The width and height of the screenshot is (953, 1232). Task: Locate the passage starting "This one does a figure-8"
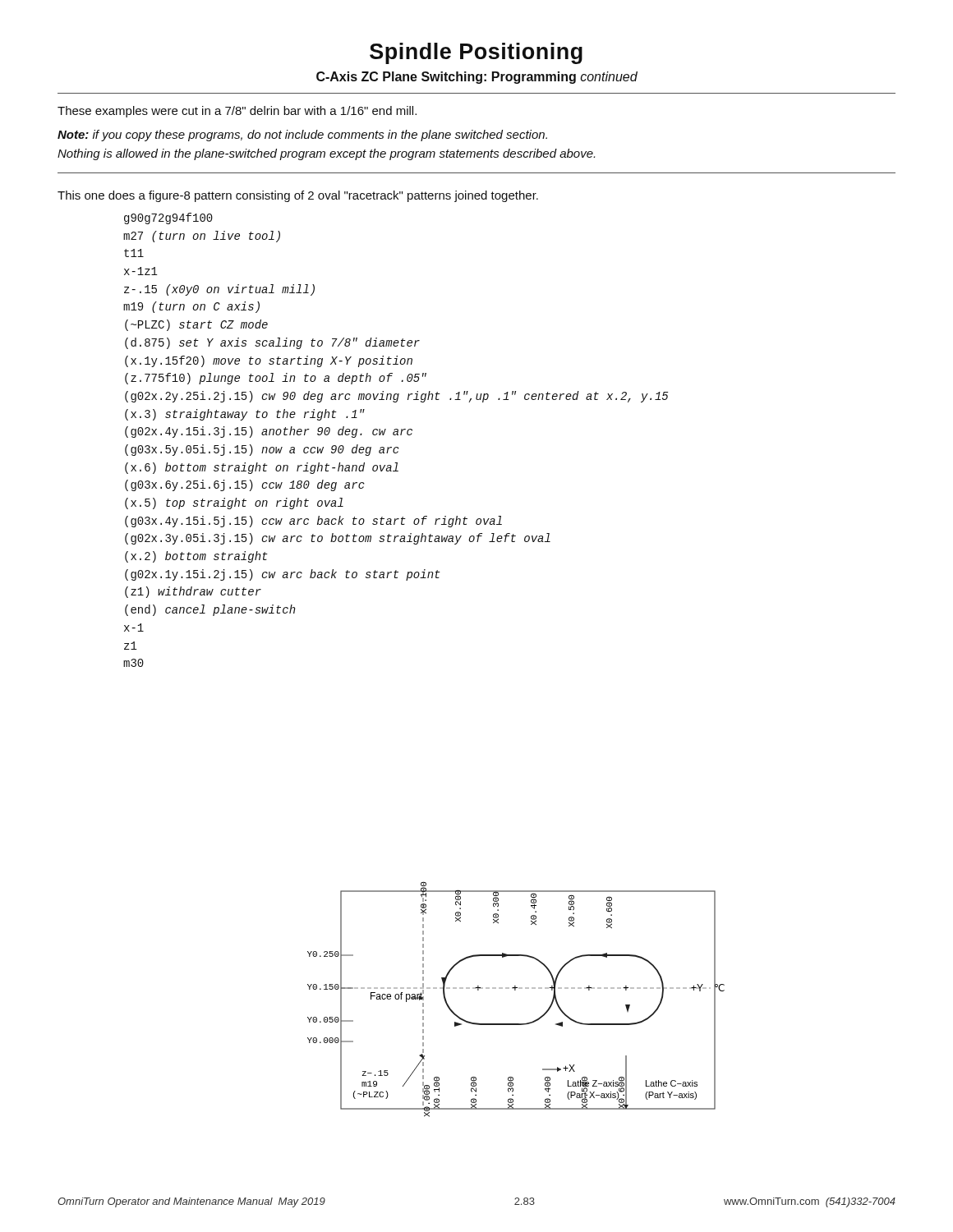point(298,195)
